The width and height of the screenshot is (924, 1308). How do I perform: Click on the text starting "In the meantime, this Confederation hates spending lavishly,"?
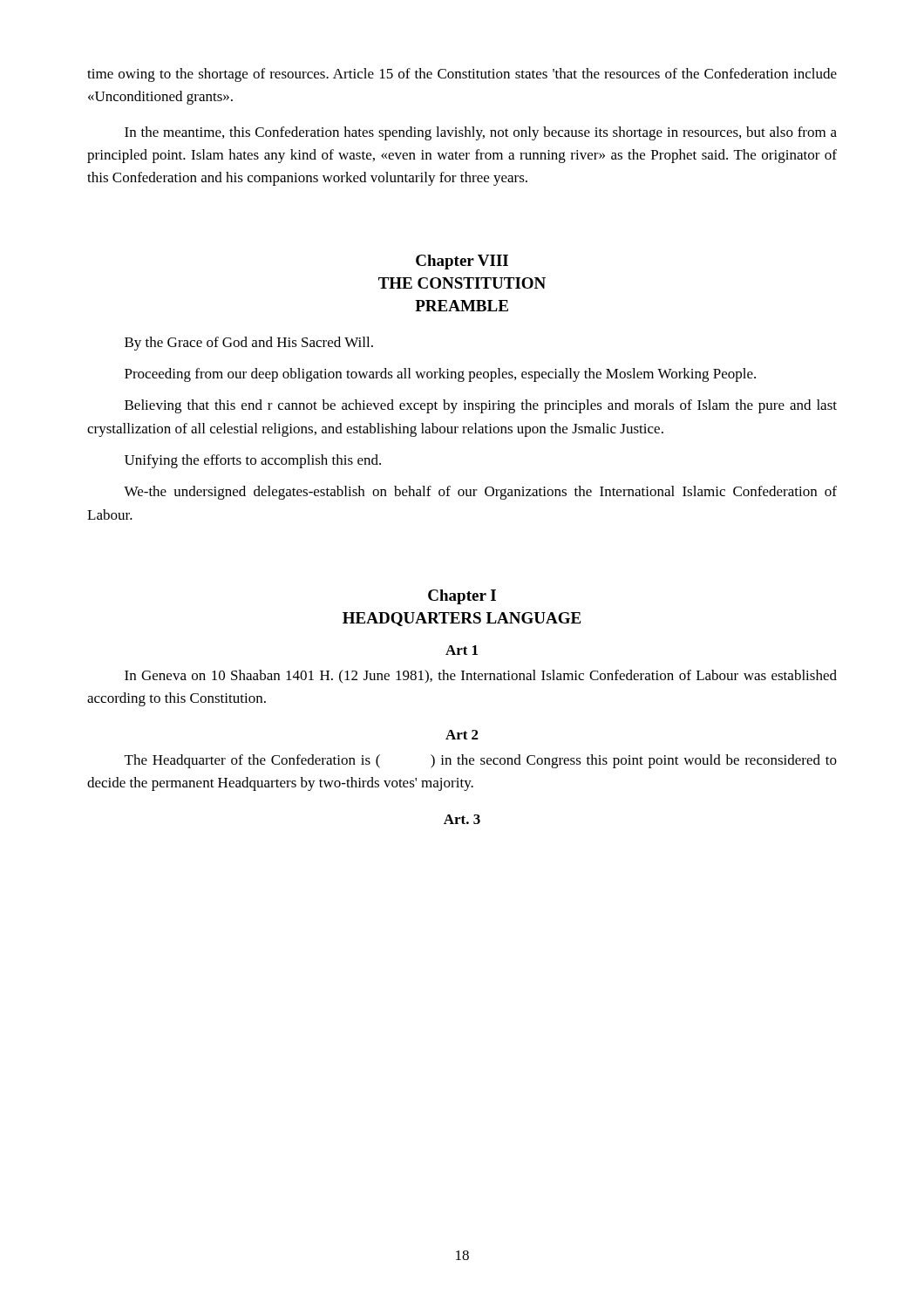click(462, 155)
